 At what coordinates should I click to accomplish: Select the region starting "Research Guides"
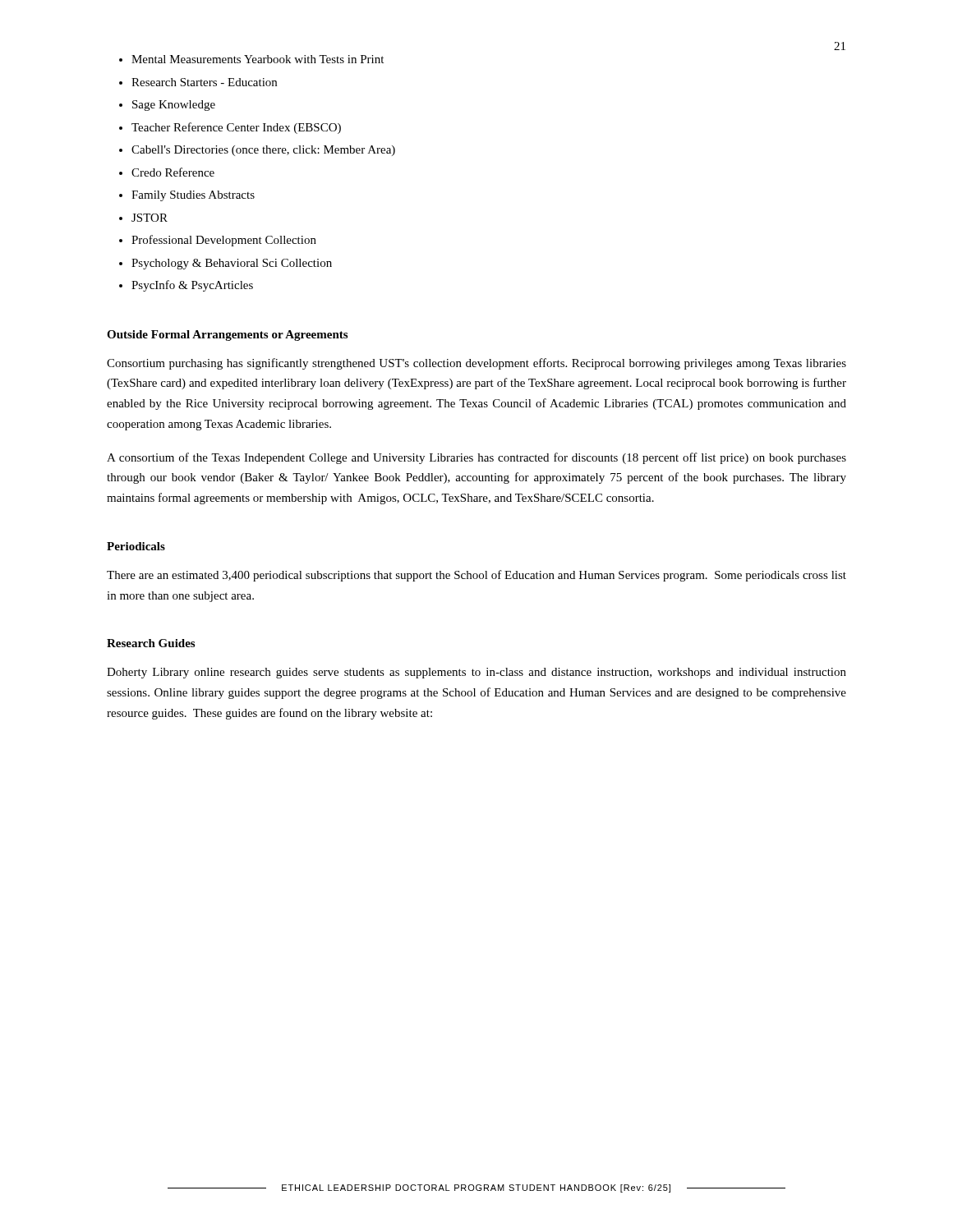[x=151, y=643]
